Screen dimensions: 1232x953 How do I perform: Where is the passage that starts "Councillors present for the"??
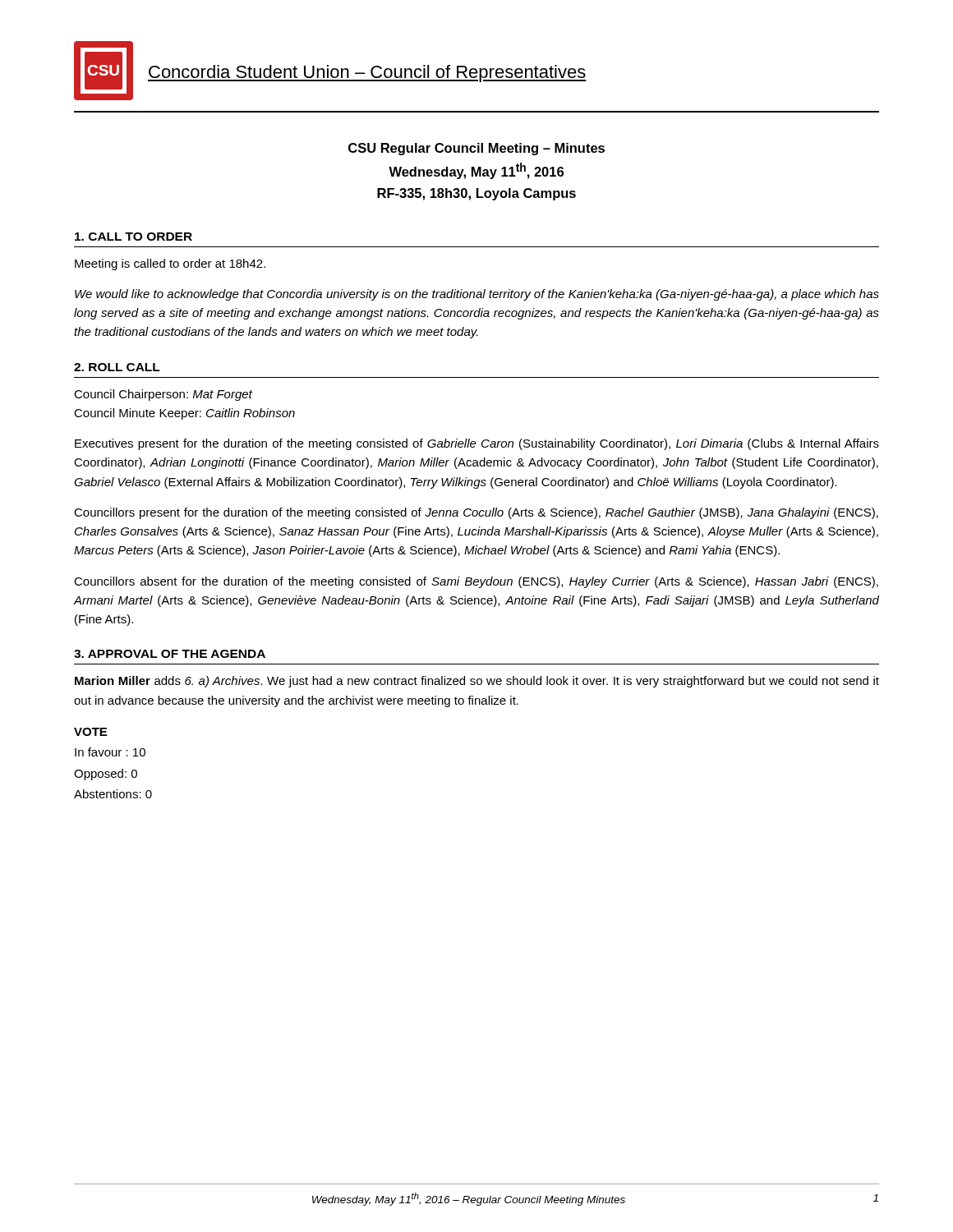point(476,531)
